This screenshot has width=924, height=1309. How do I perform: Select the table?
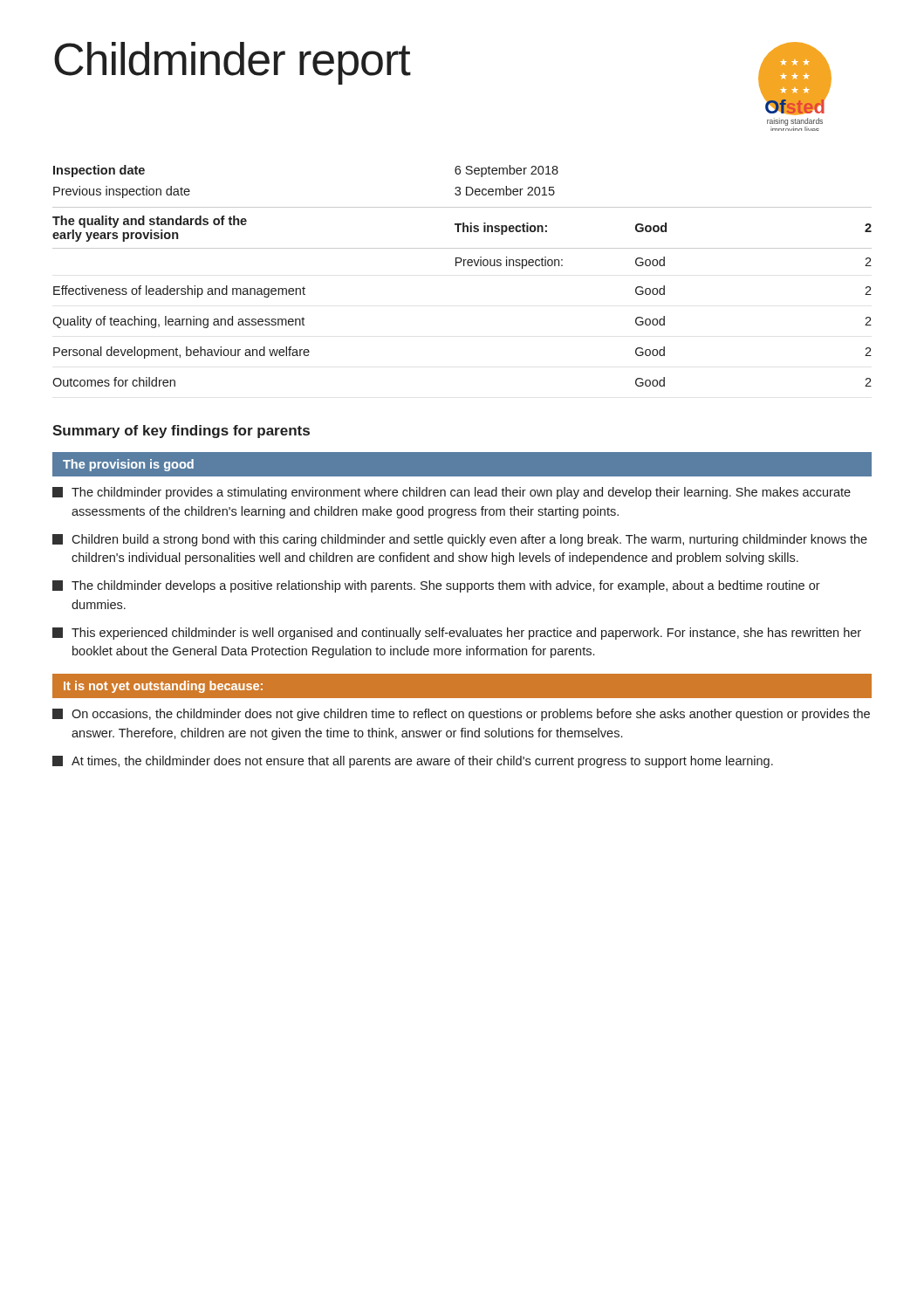pos(462,279)
